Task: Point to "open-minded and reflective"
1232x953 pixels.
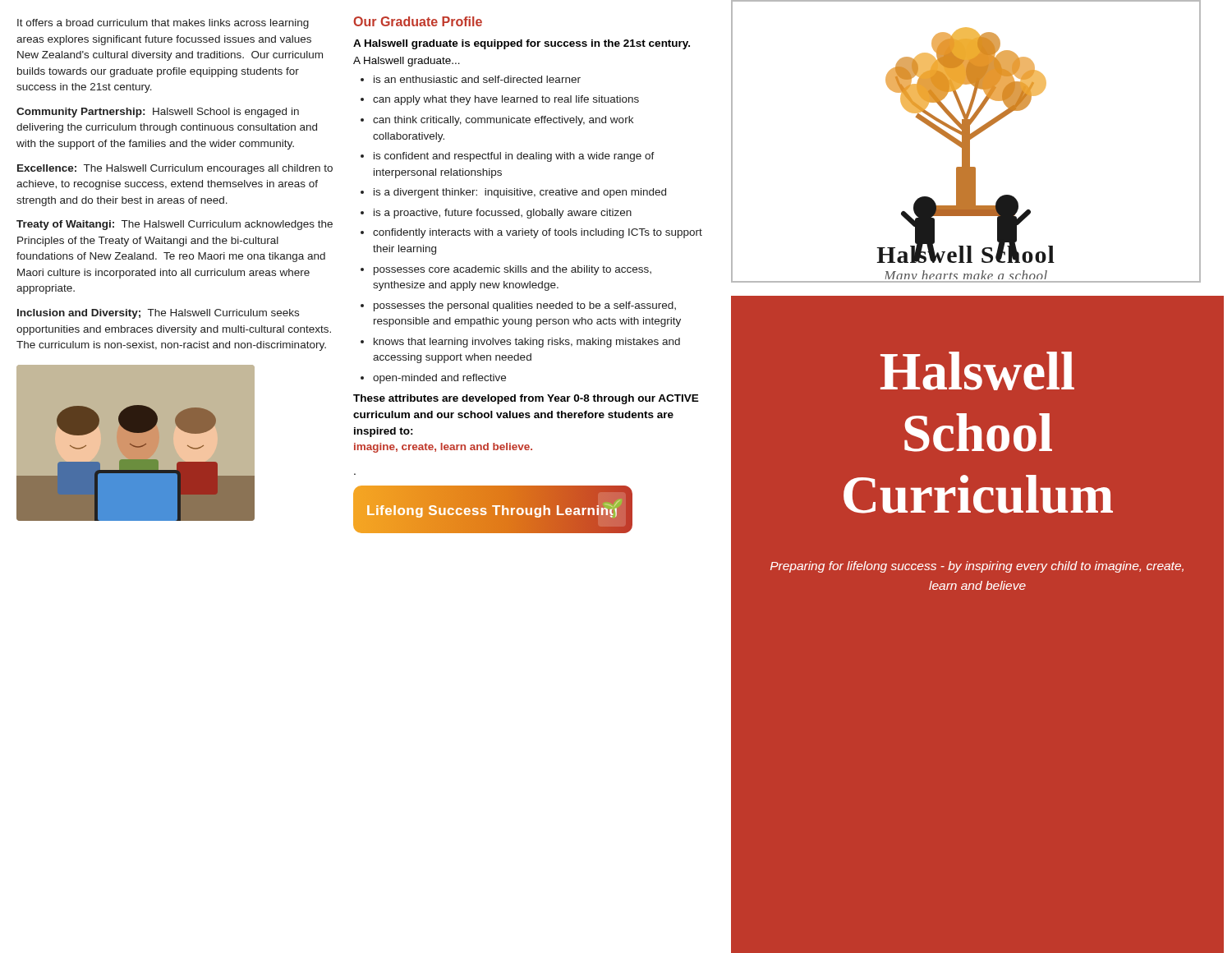Action: [433, 379]
